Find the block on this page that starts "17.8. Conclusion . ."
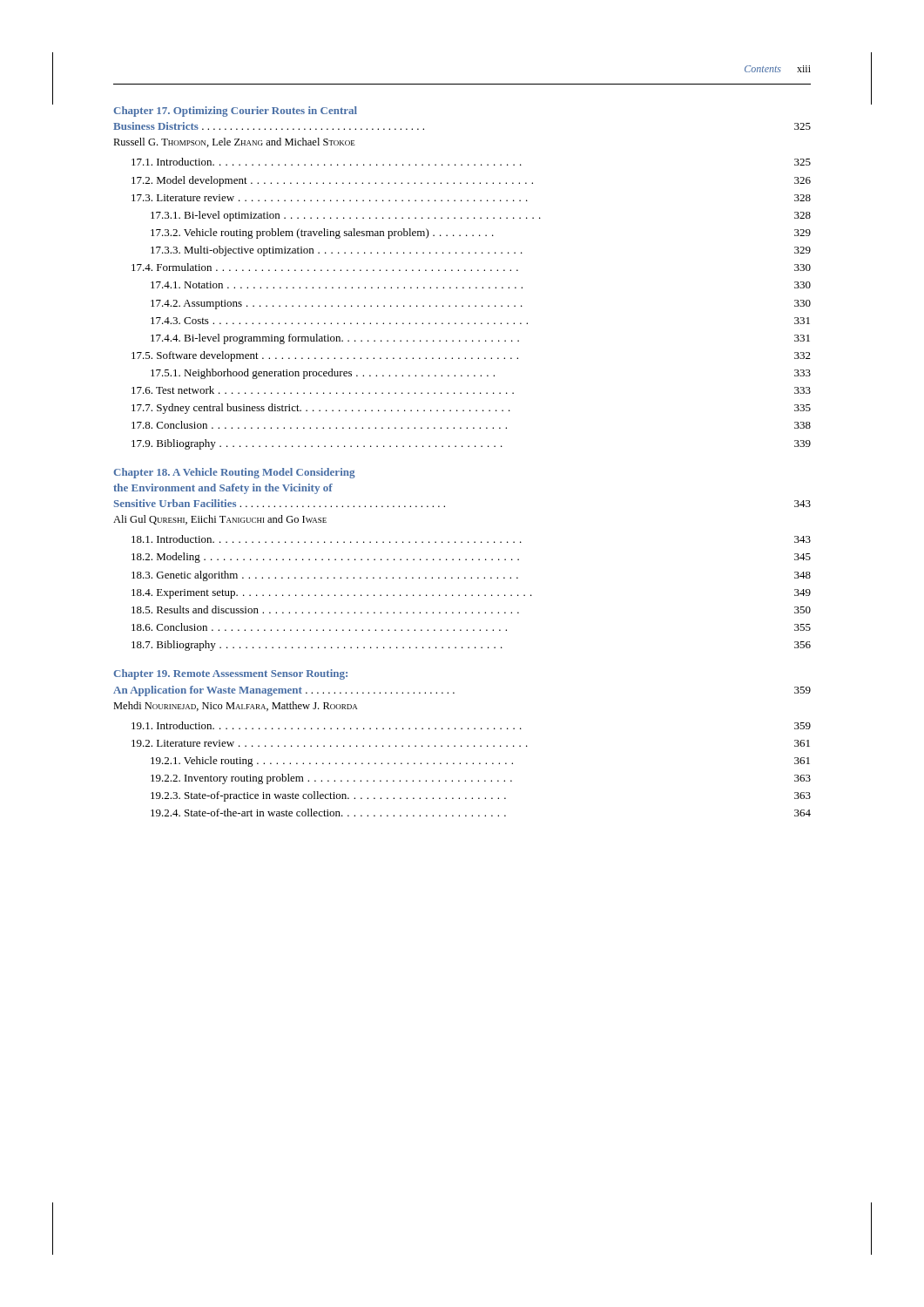 tap(471, 426)
